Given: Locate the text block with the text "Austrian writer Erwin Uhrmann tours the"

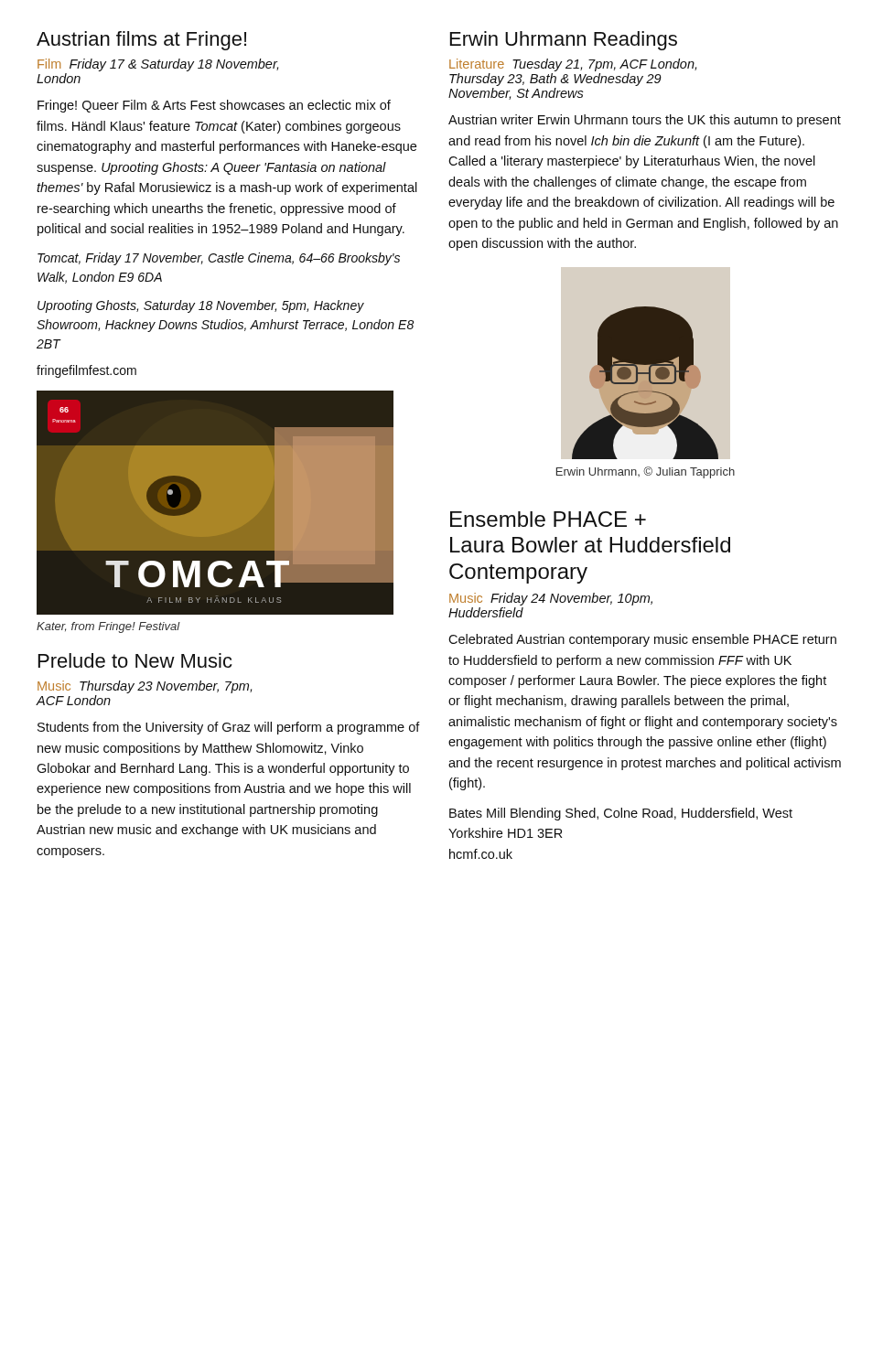Looking at the screenshot, I should tap(645, 182).
